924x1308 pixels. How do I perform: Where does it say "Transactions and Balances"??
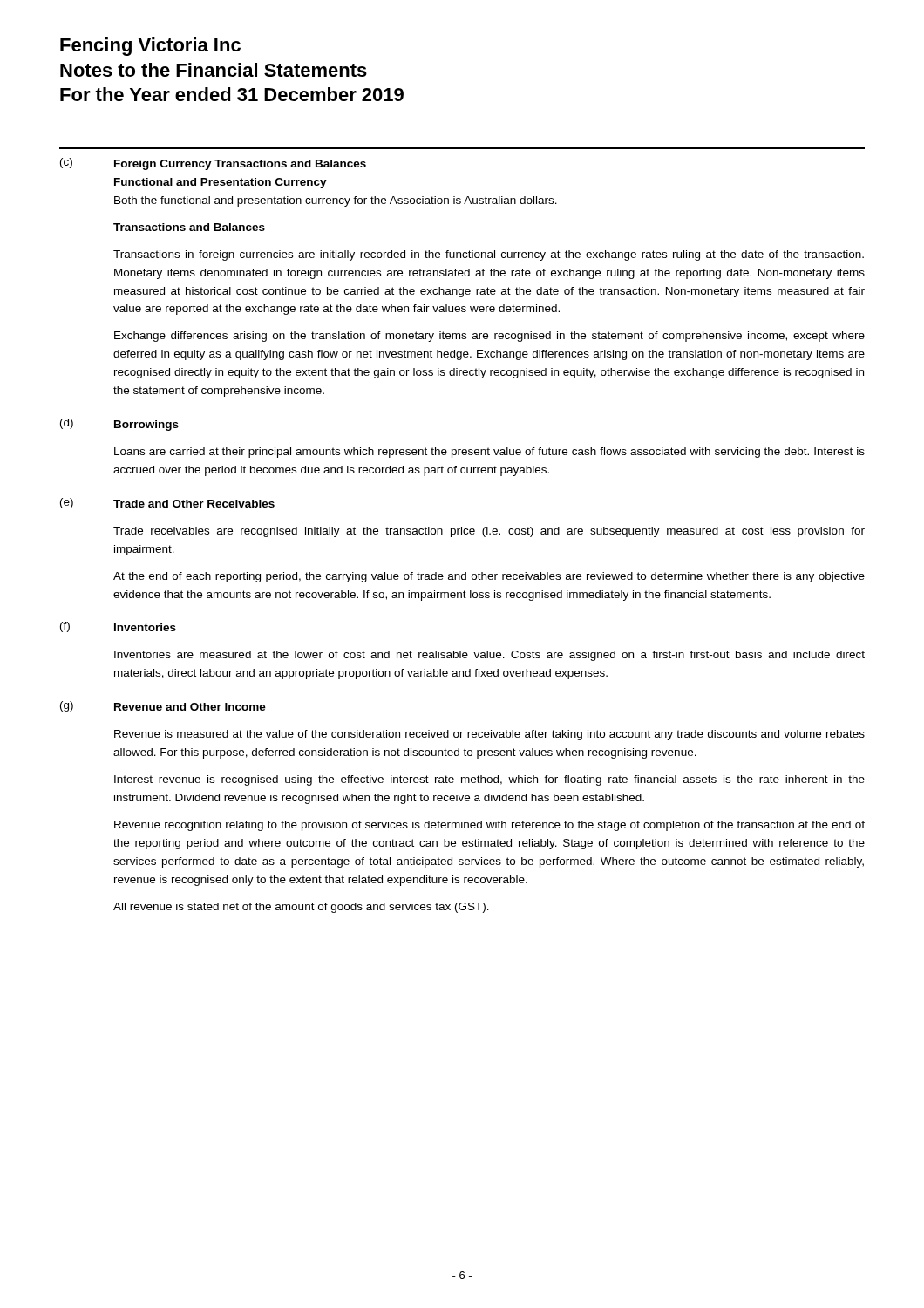click(x=189, y=227)
